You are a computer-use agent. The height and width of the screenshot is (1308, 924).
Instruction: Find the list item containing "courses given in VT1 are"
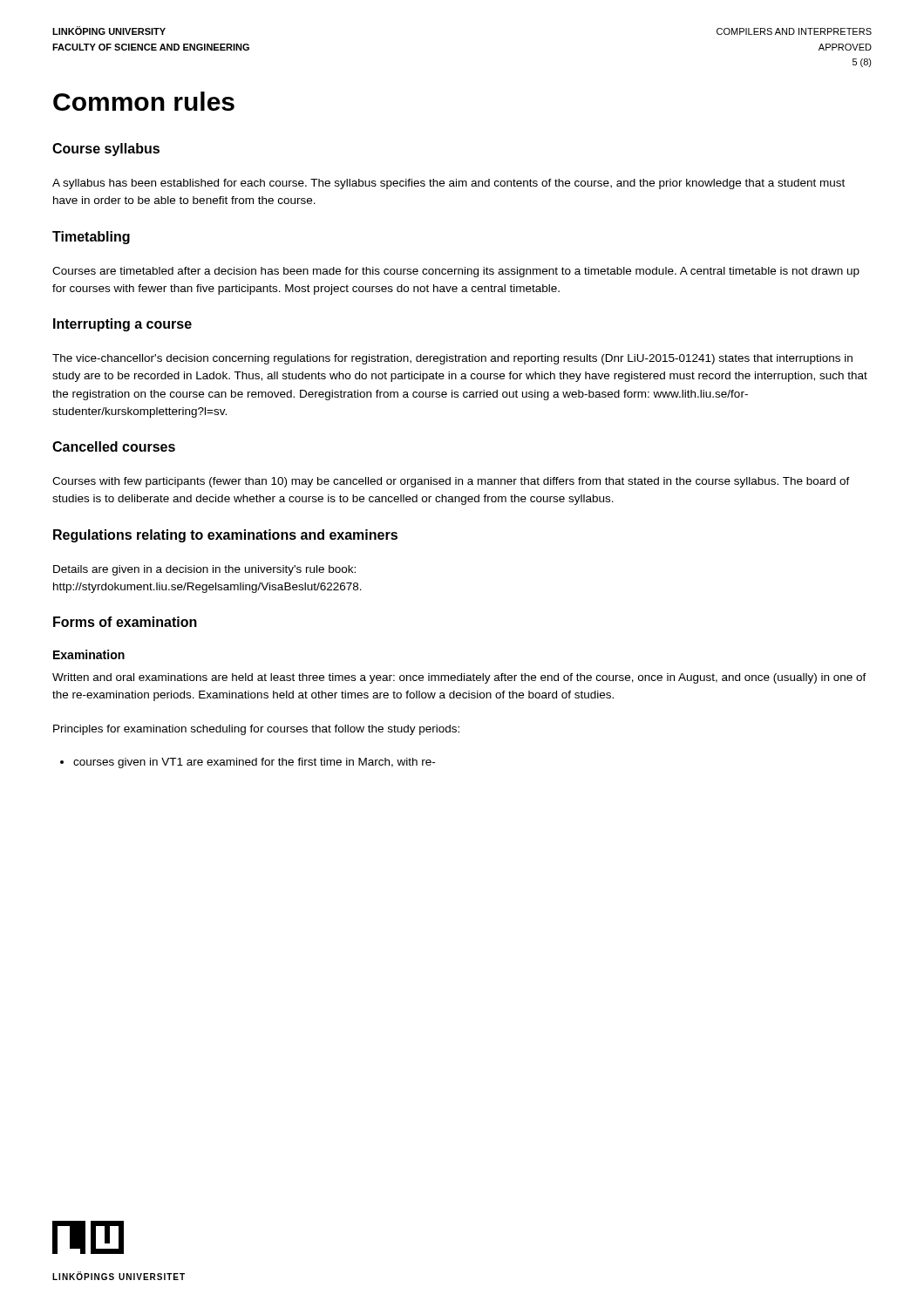coord(248,763)
